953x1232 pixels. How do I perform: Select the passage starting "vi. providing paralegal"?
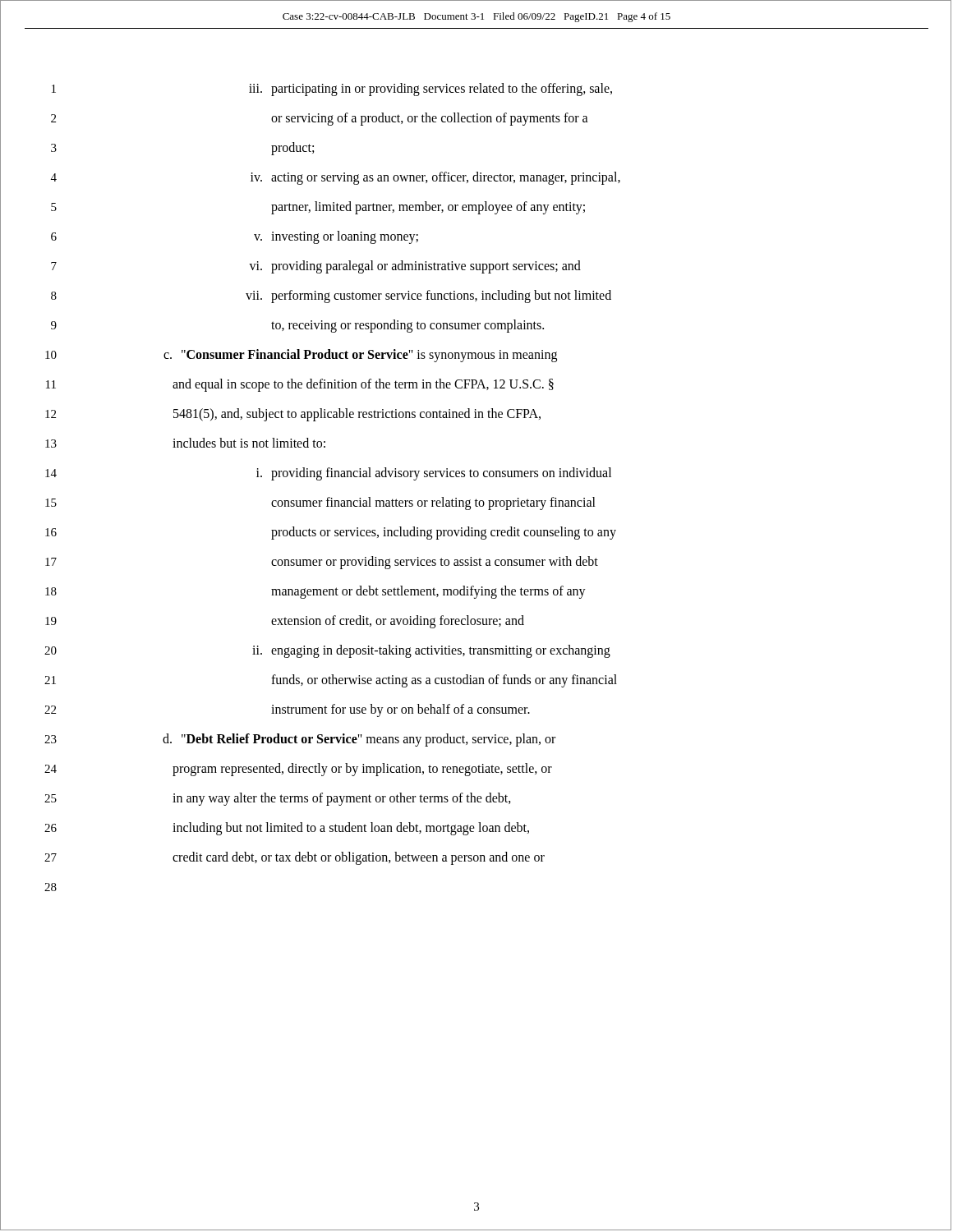[491, 266]
